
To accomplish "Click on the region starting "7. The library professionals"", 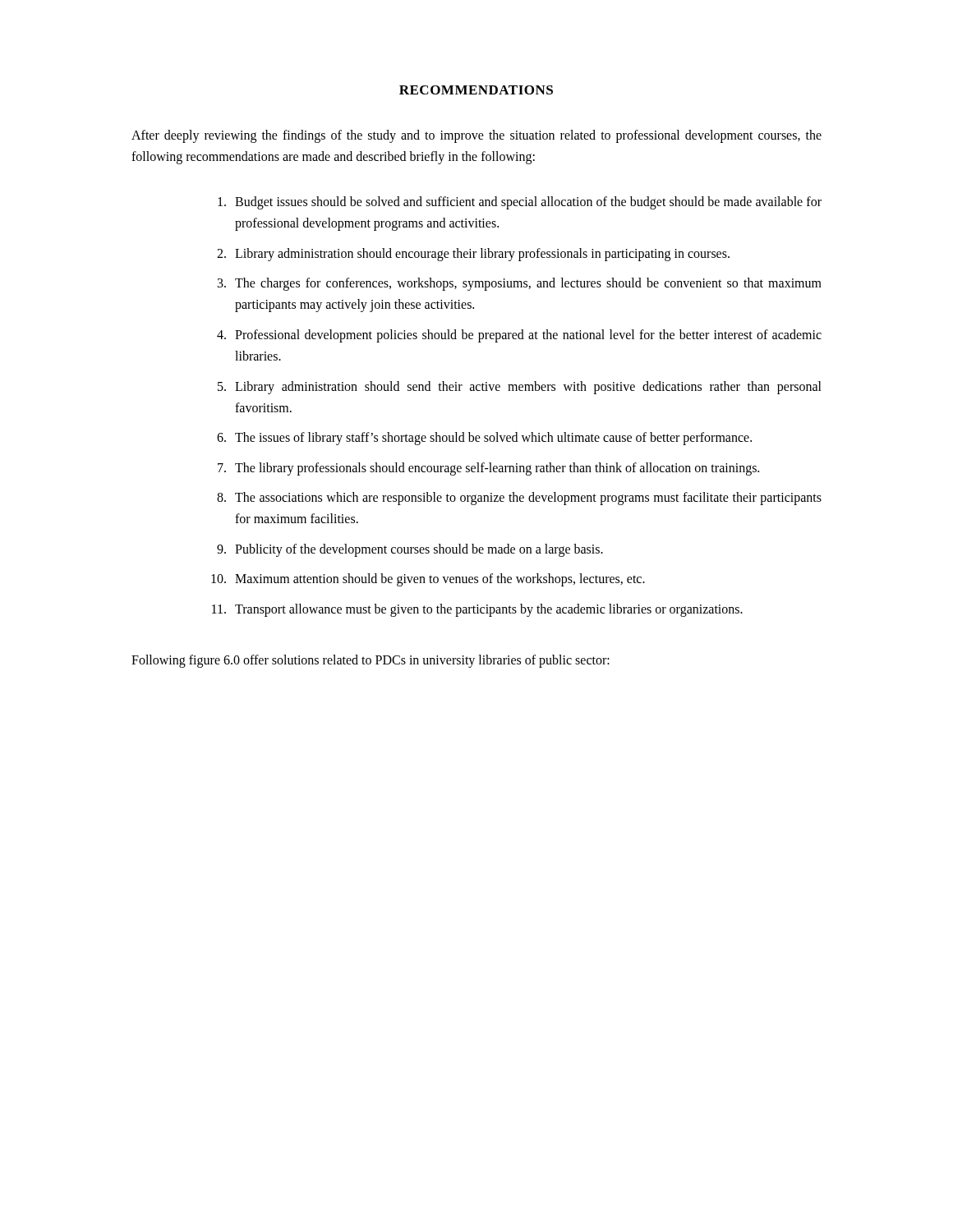I will 509,468.
